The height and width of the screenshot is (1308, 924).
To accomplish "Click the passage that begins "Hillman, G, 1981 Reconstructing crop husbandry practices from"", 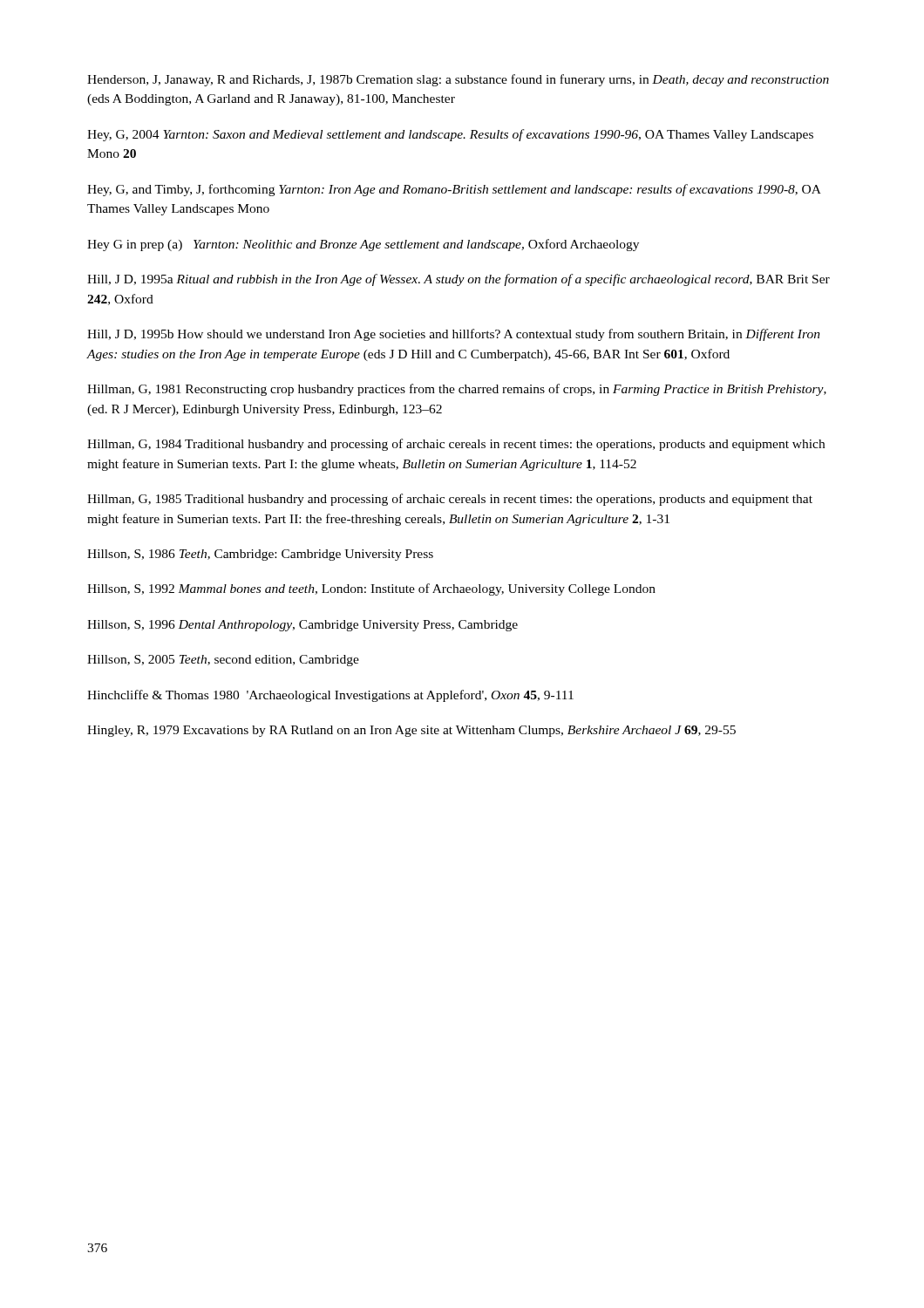I will 457,398.
